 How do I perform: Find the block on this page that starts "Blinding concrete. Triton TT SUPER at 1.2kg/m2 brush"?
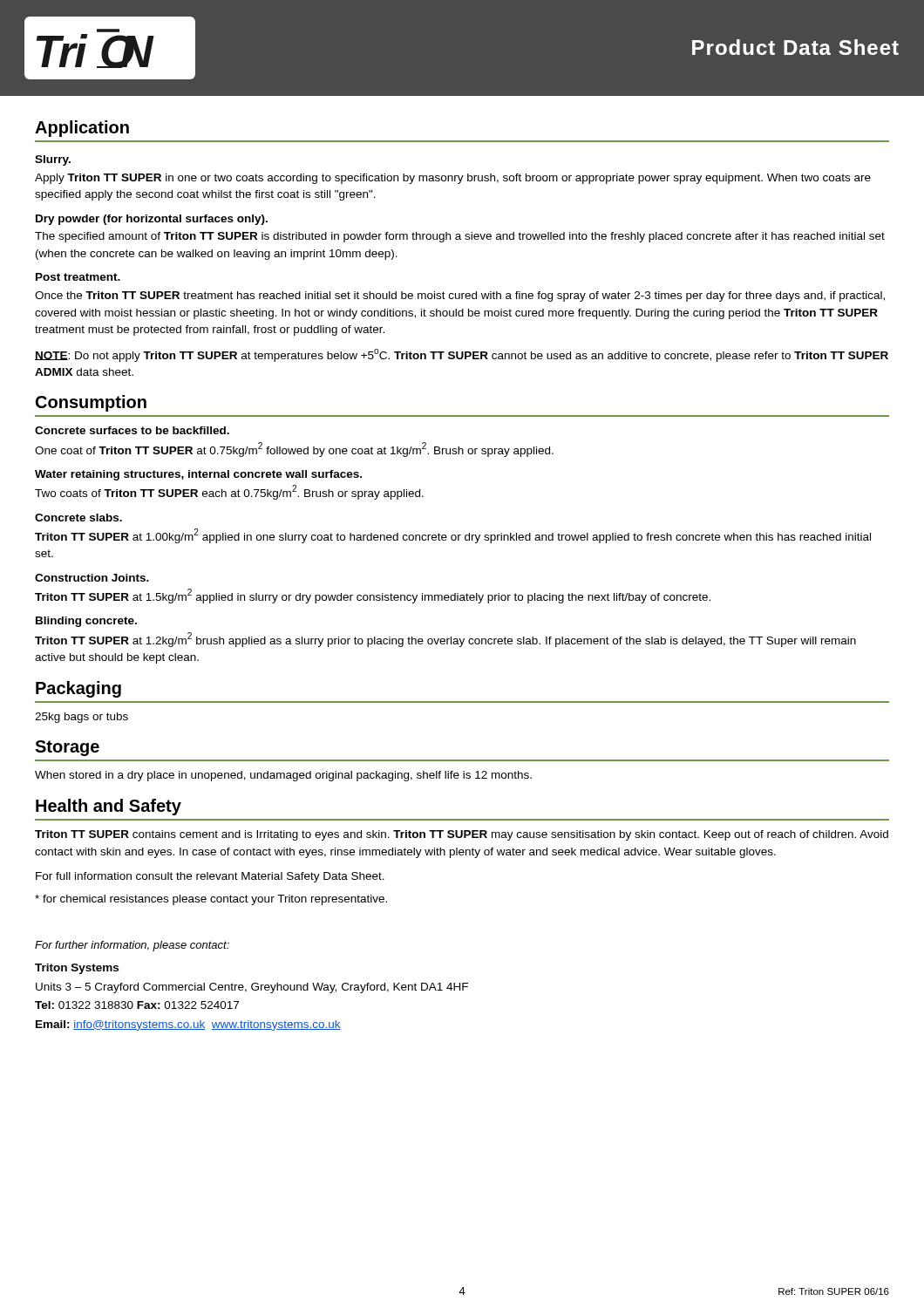click(x=462, y=638)
